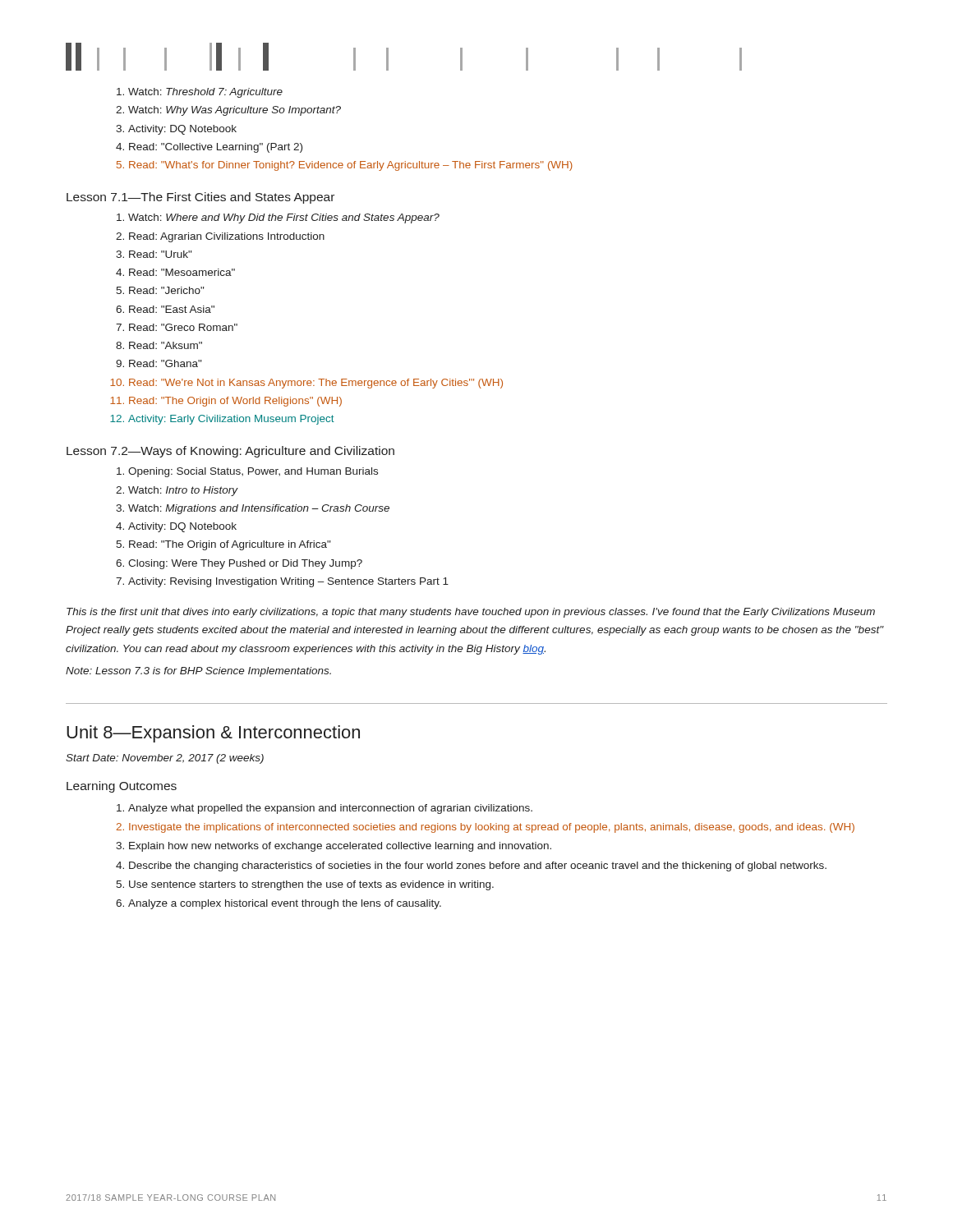Select the list item that says "Analyze a complex historical event through"
This screenshot has height=1232, width=953.
pyautogui.click(x=285, y=903)
